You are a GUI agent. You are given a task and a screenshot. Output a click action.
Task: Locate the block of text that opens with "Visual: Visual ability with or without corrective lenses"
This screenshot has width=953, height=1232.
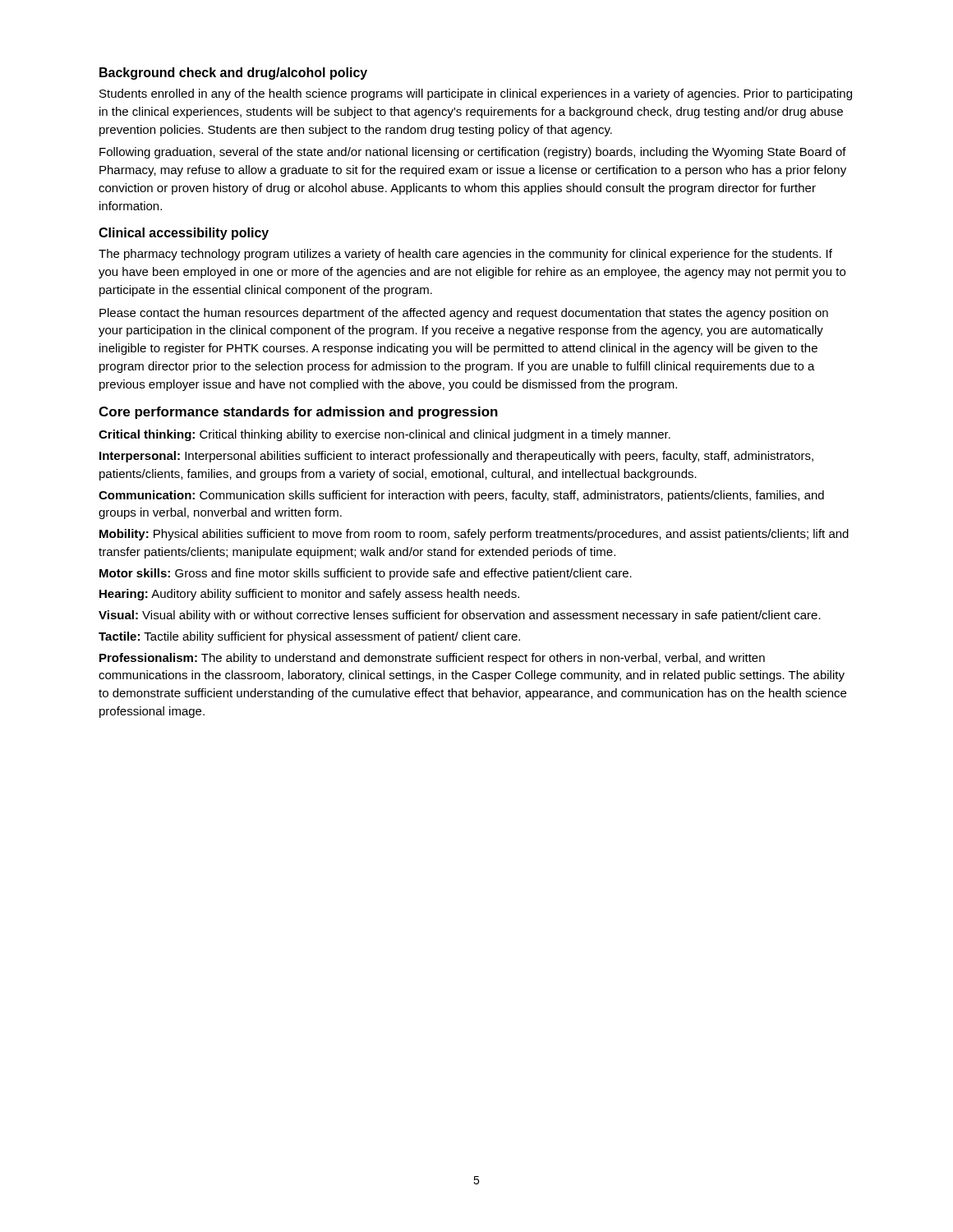460,615
